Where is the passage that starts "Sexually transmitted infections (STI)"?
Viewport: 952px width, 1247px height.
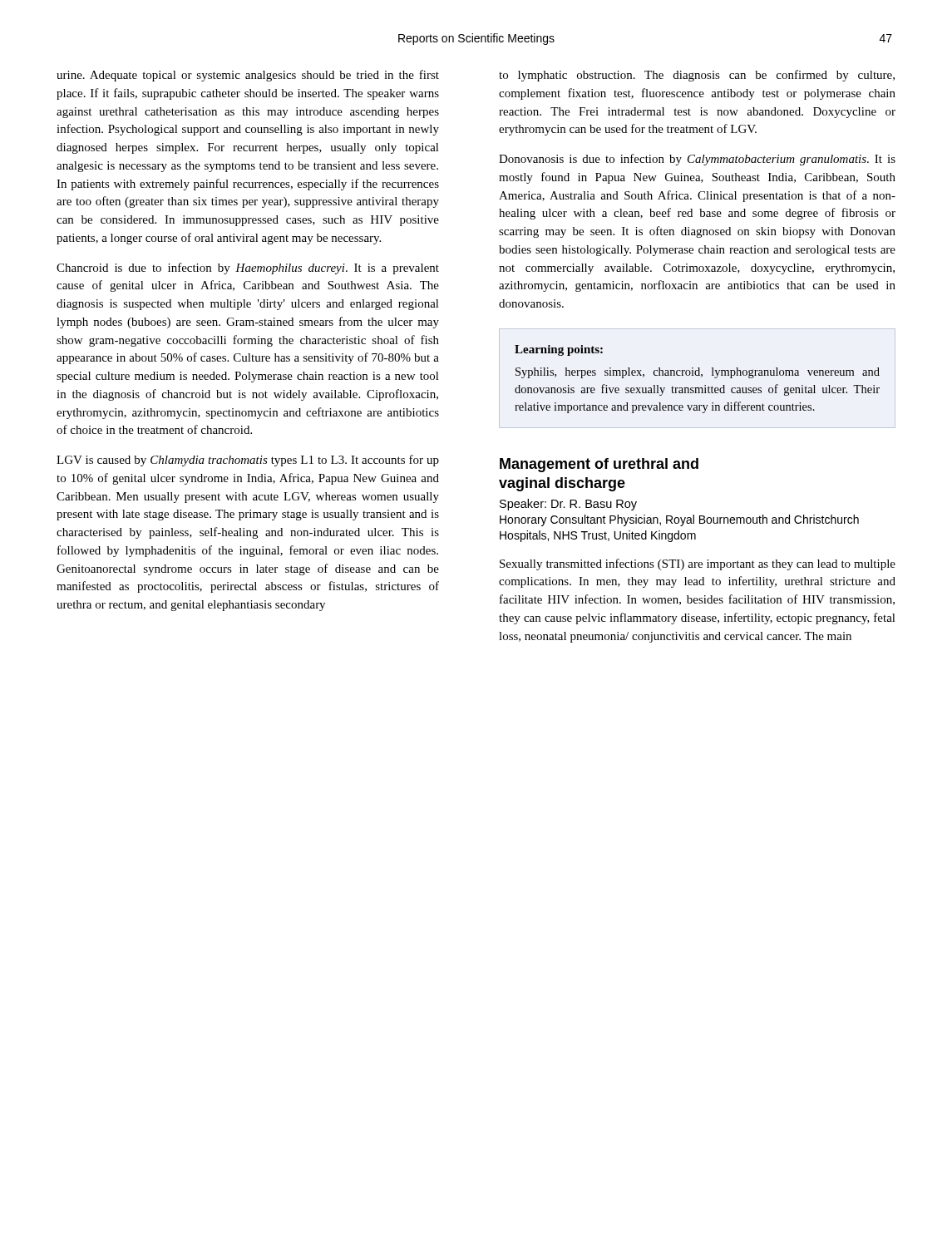pyautogui.click(x=697, y=600)
